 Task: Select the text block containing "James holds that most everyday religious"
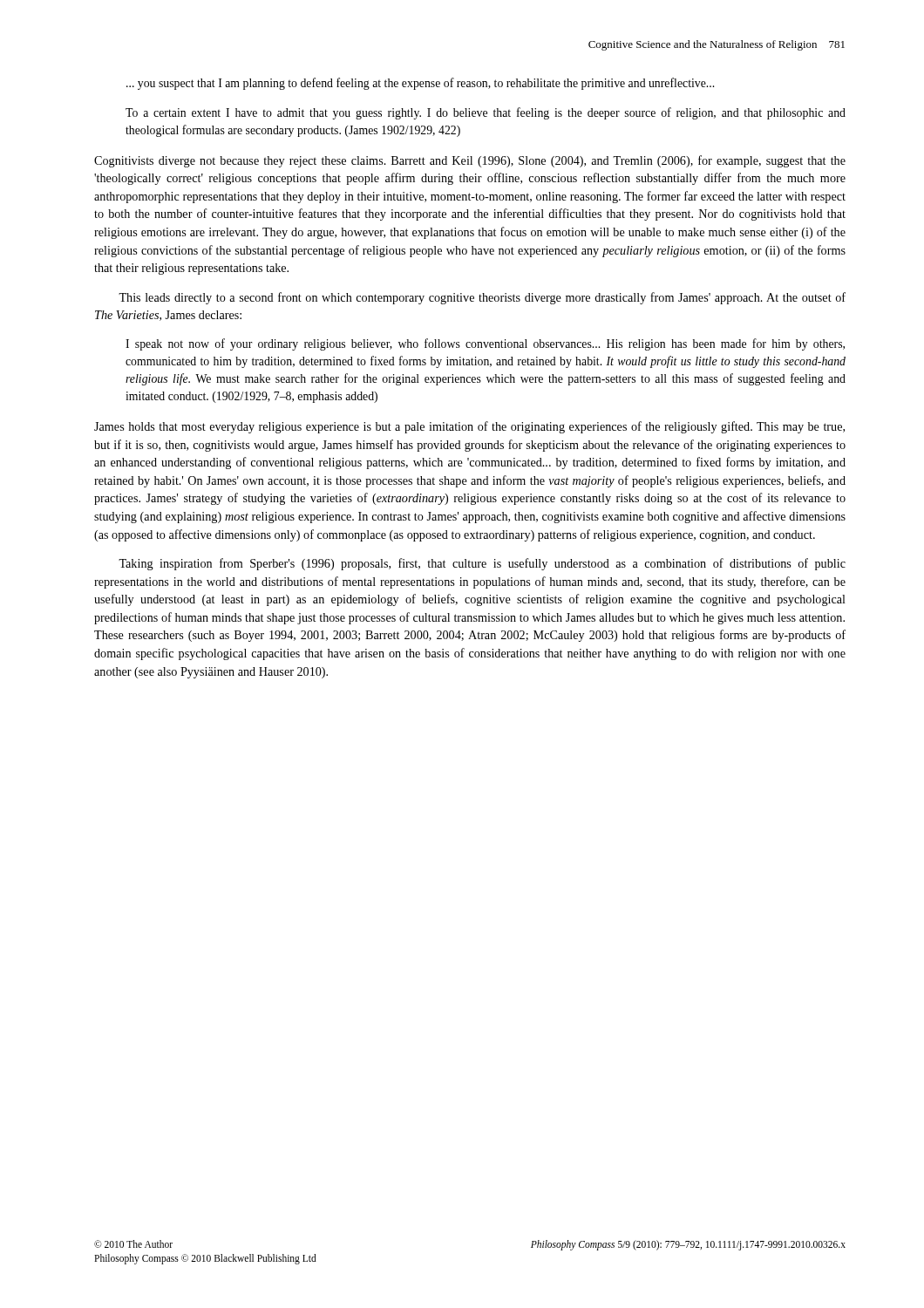point(470,480)
